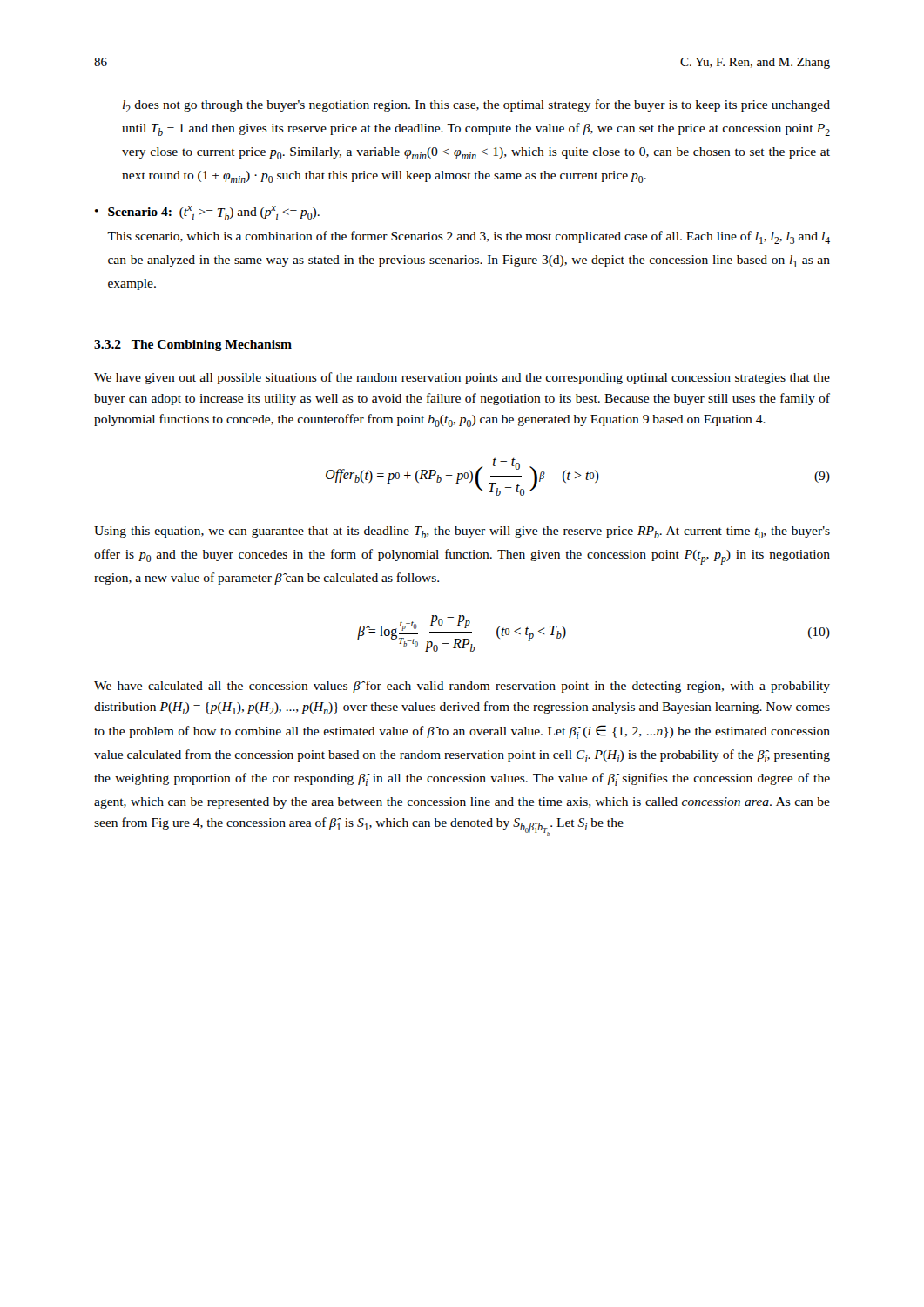924x1307 pixels.
Task: Point to the text block starting "β̂ = log tp−t0 Tb−t0 p0 − pp"
Action: point(450,632)
